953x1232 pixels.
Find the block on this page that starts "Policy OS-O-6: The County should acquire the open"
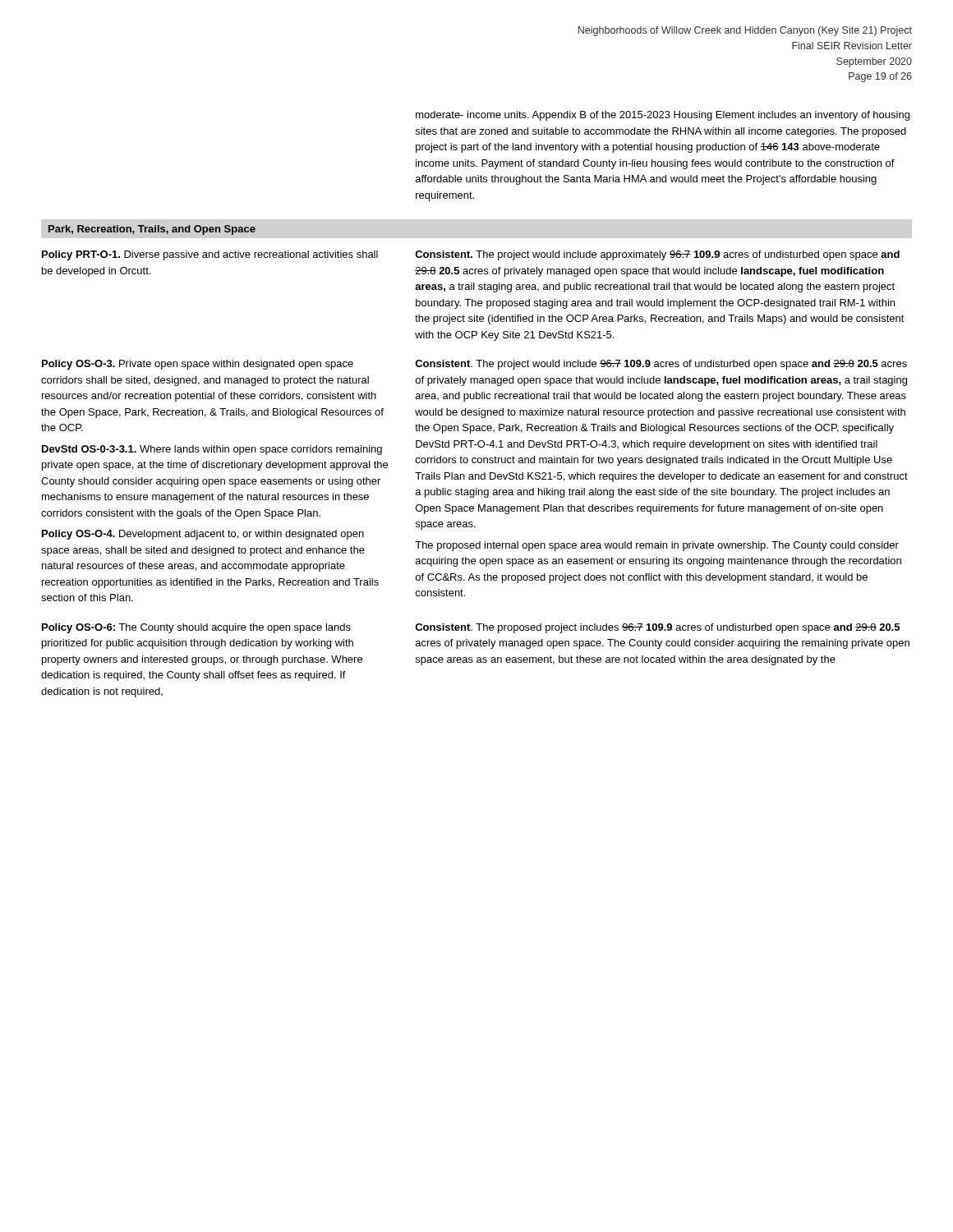[x=216, y=659]
